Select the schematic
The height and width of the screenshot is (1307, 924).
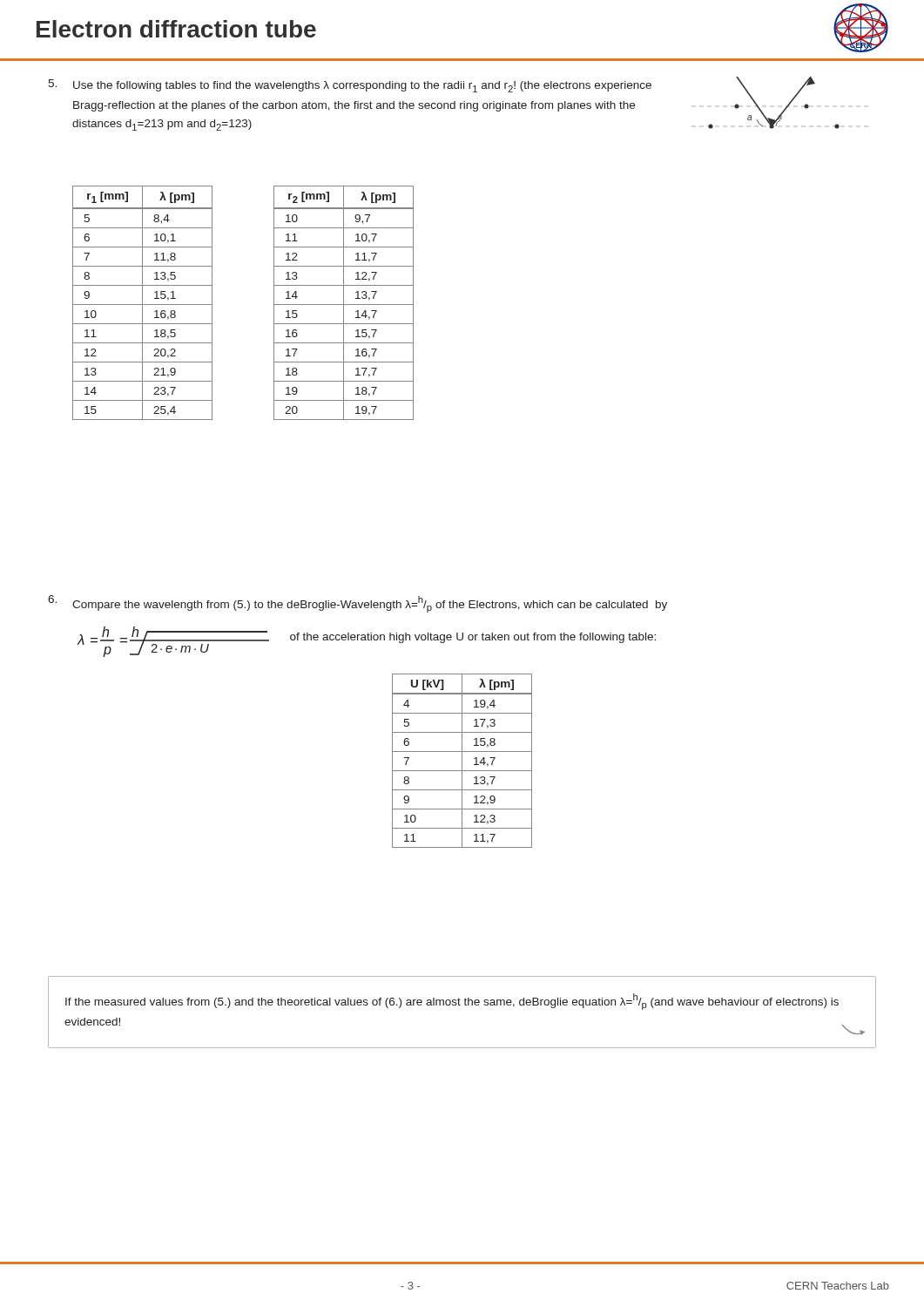click(x=780, y=123)
